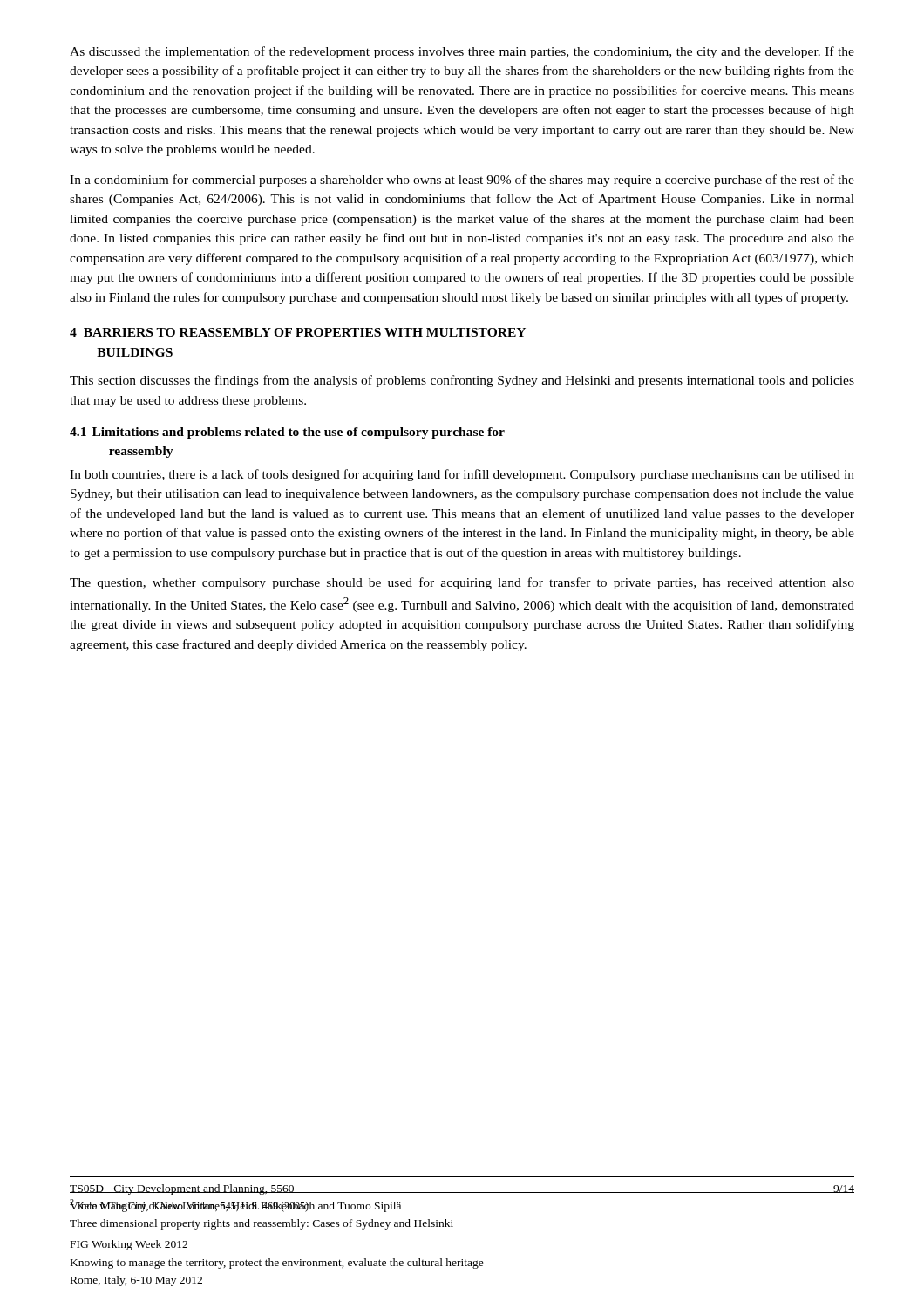
Task: Locate the text block that reads "In a condominium for commercial purposes a shareholder"
Action: point(462,238)
